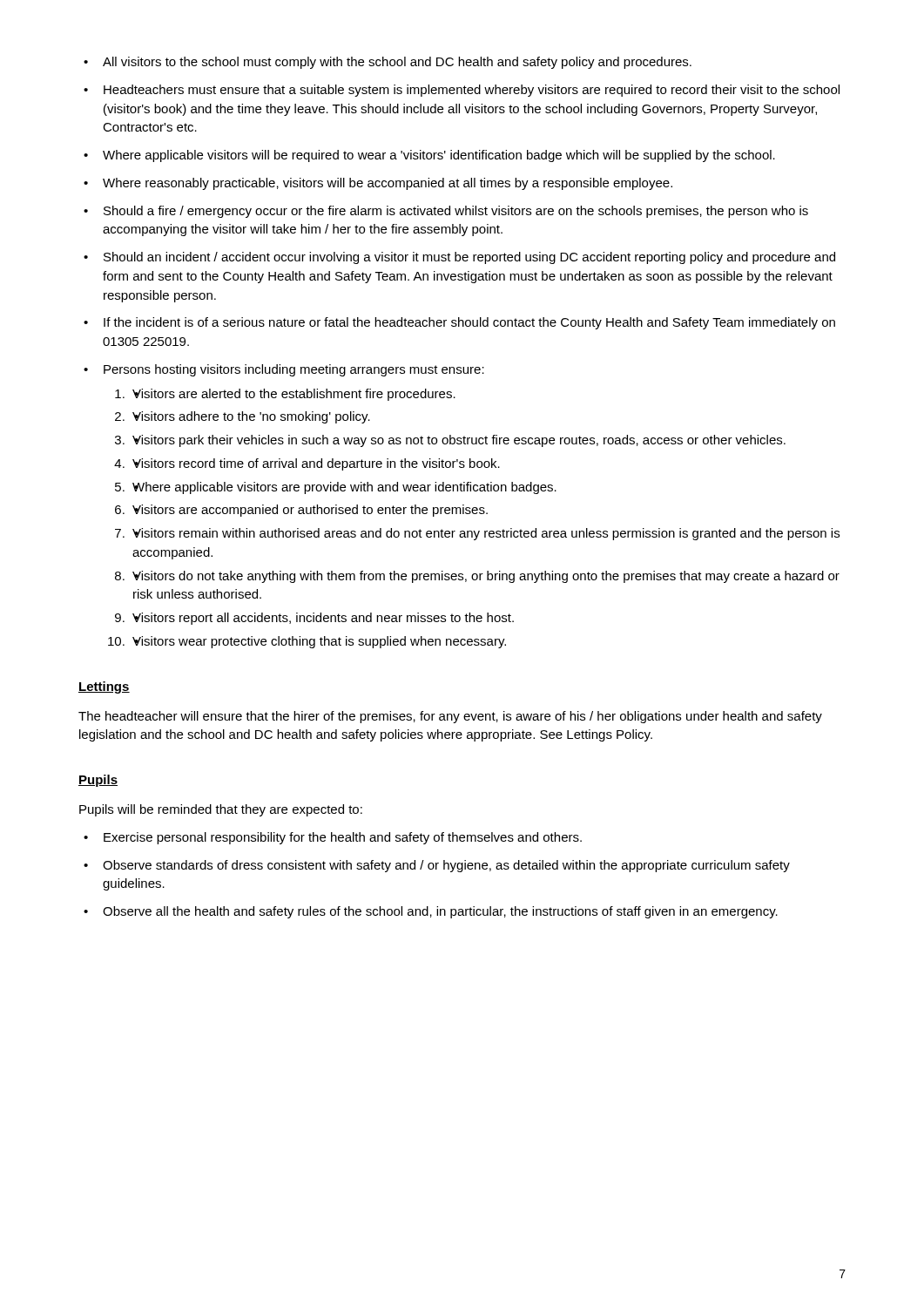Find the block on this page that starts "If the incident is of"
Viewport: 924px width, 1307px height.
pyautogui.click(x=462, y=332)
